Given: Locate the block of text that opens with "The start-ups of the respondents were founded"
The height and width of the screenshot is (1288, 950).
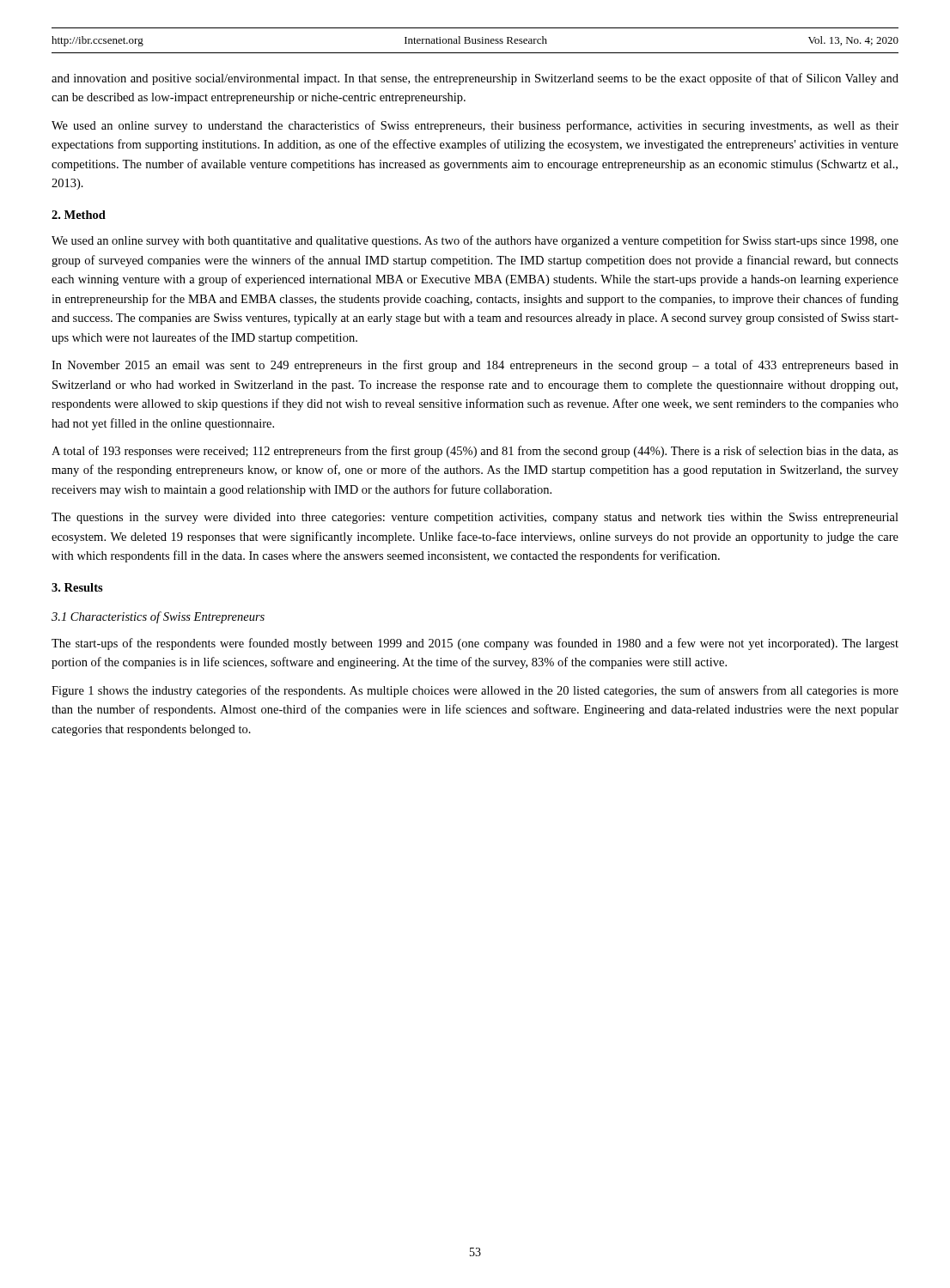Looking at the screenshot, I should click(x=475, y=653).
